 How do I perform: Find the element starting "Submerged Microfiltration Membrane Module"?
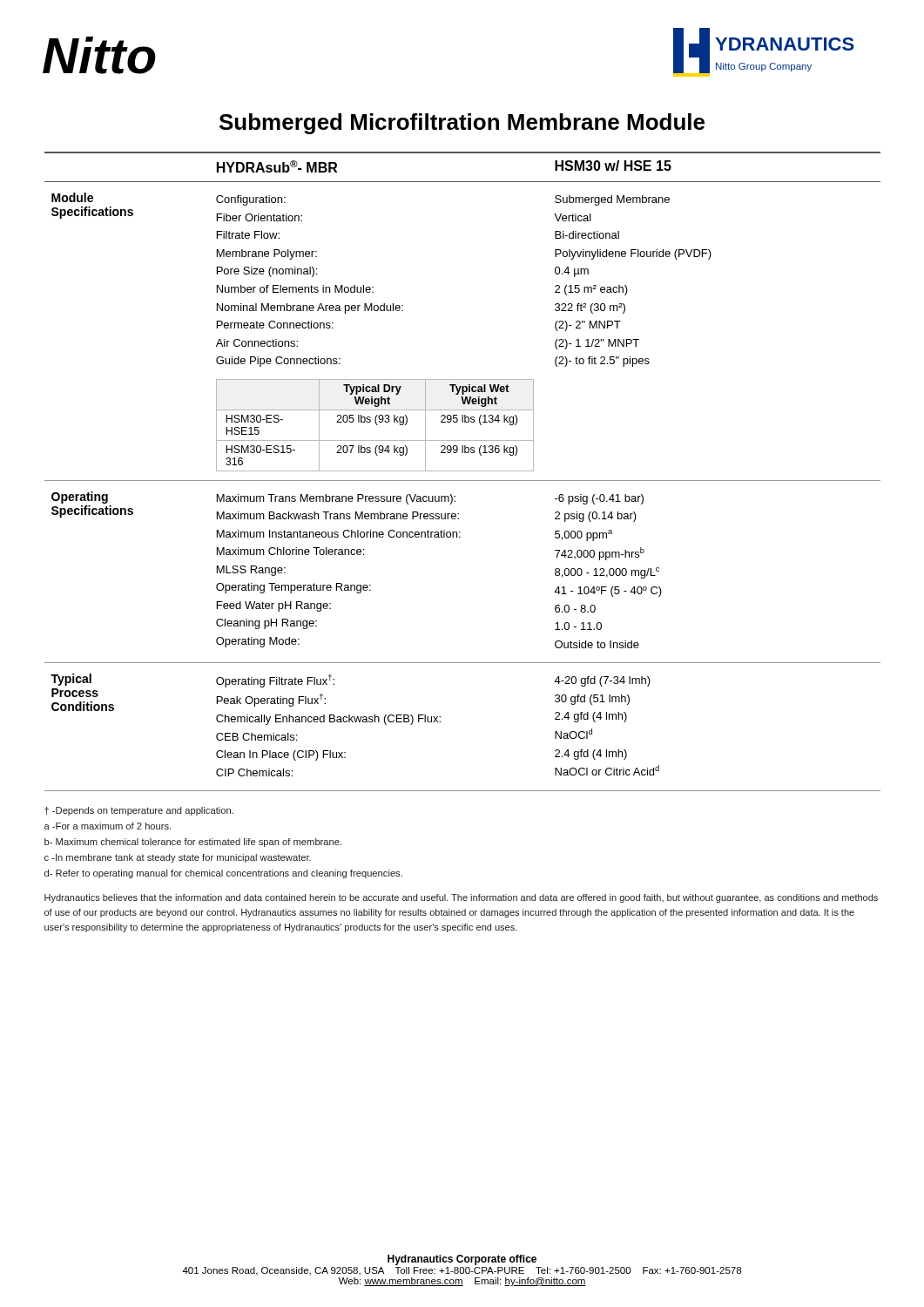click(x=462, y=122)
